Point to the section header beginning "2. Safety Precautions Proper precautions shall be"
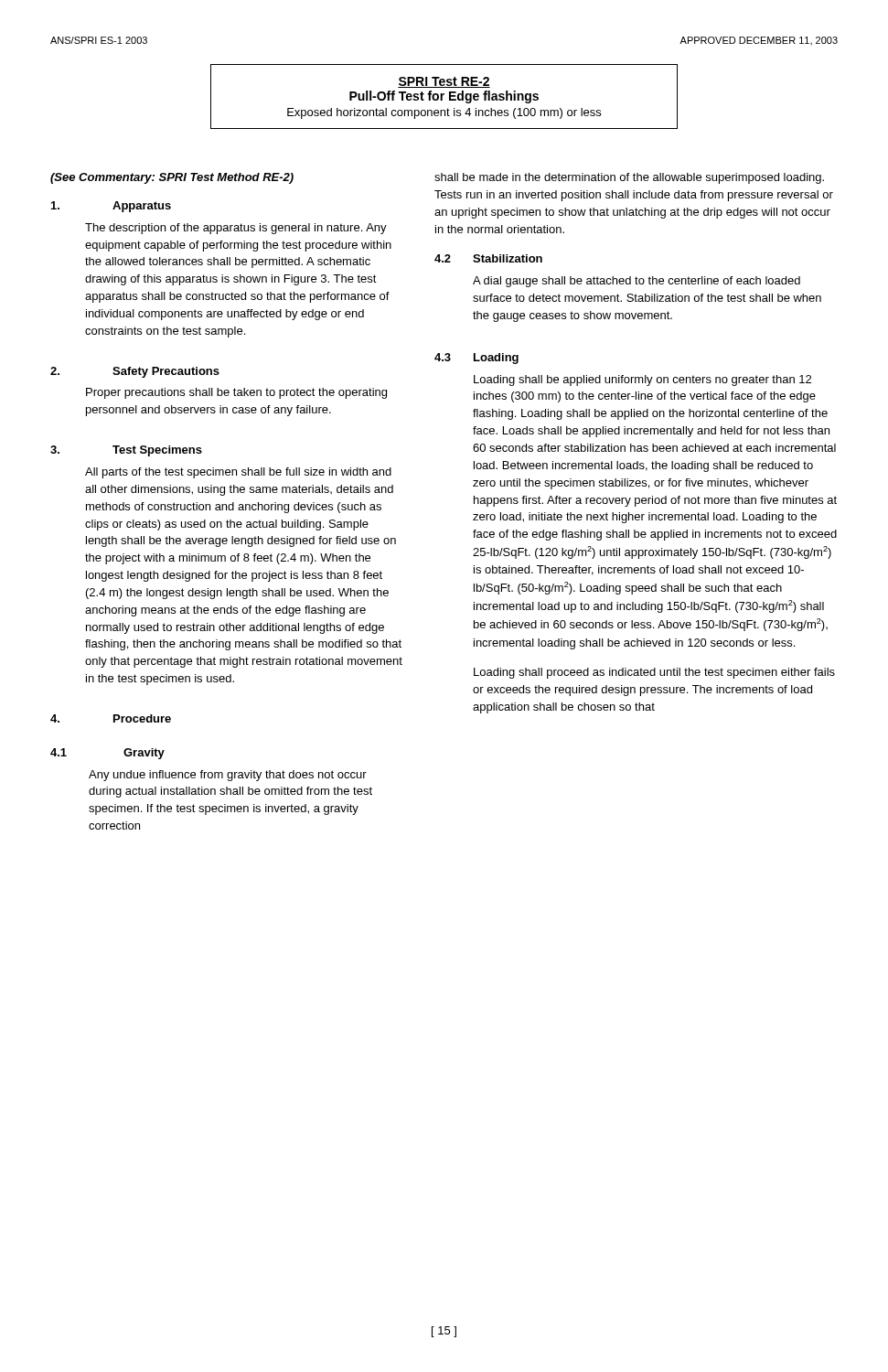The image size is (888, 1372). coord(226,391)
